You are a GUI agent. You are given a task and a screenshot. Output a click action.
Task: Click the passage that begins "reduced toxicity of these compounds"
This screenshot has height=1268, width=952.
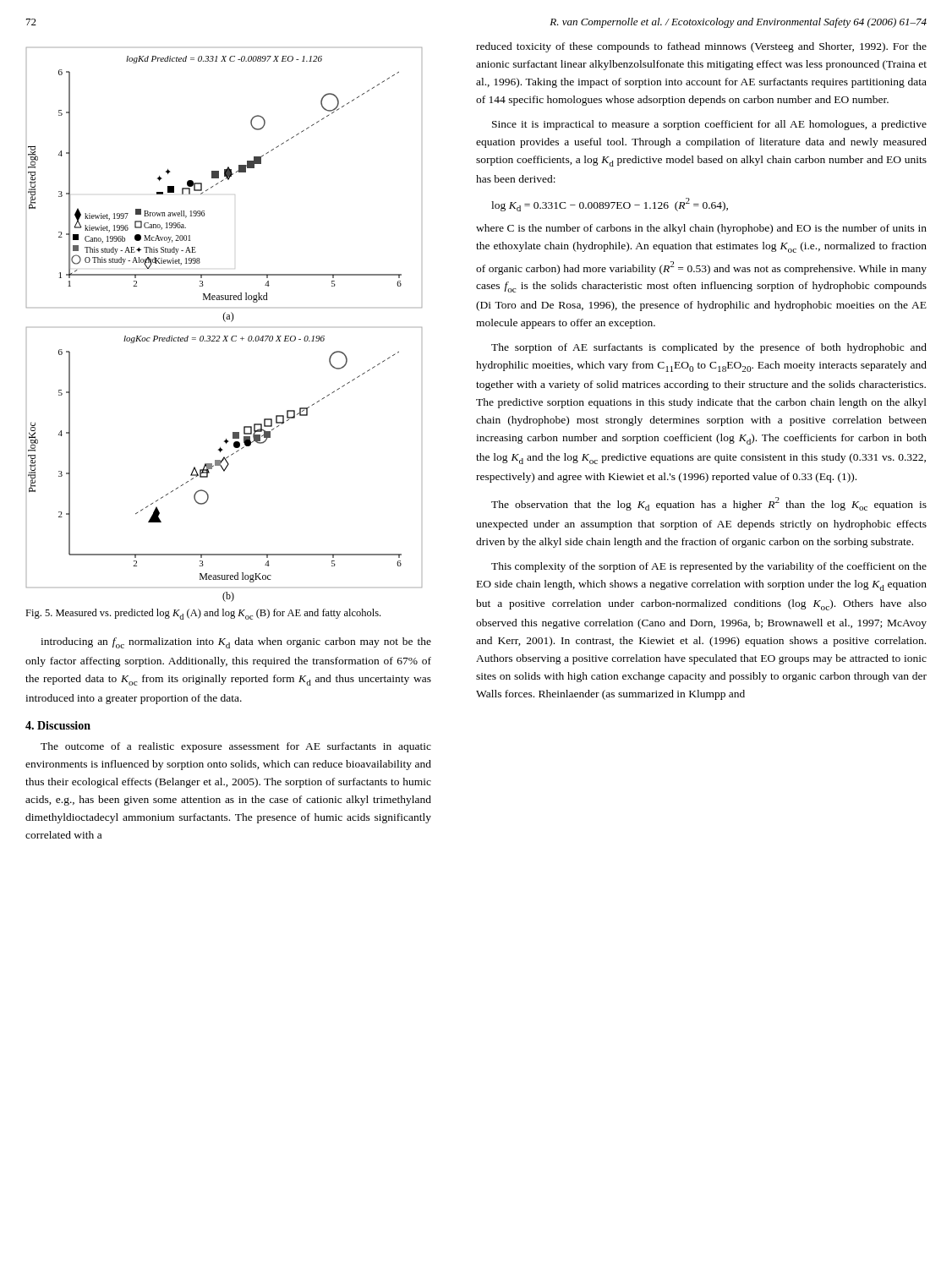[x=701, y=113]
